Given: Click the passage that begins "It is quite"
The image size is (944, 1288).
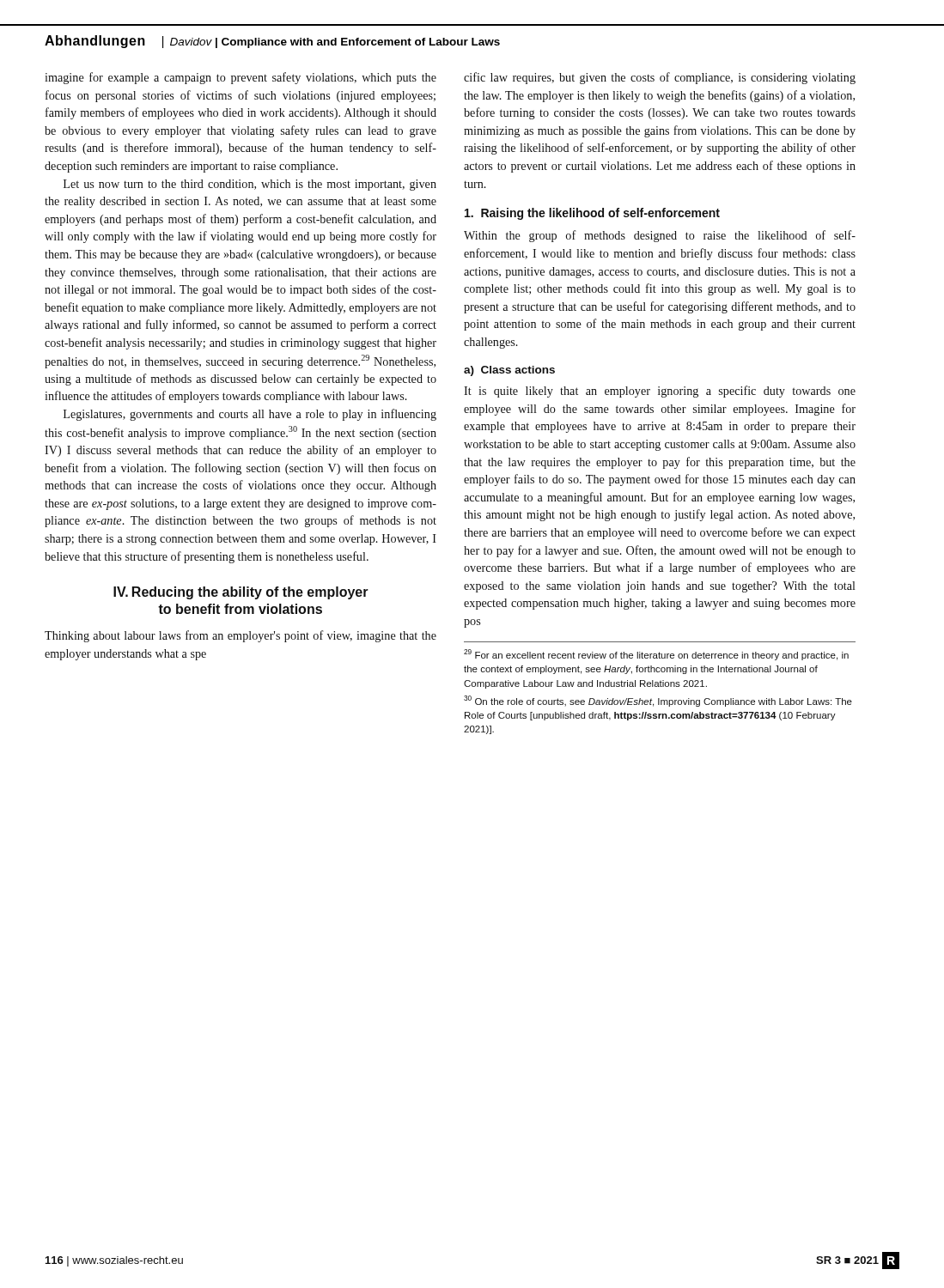Looking at the screenshot, I should coord(660,506).
